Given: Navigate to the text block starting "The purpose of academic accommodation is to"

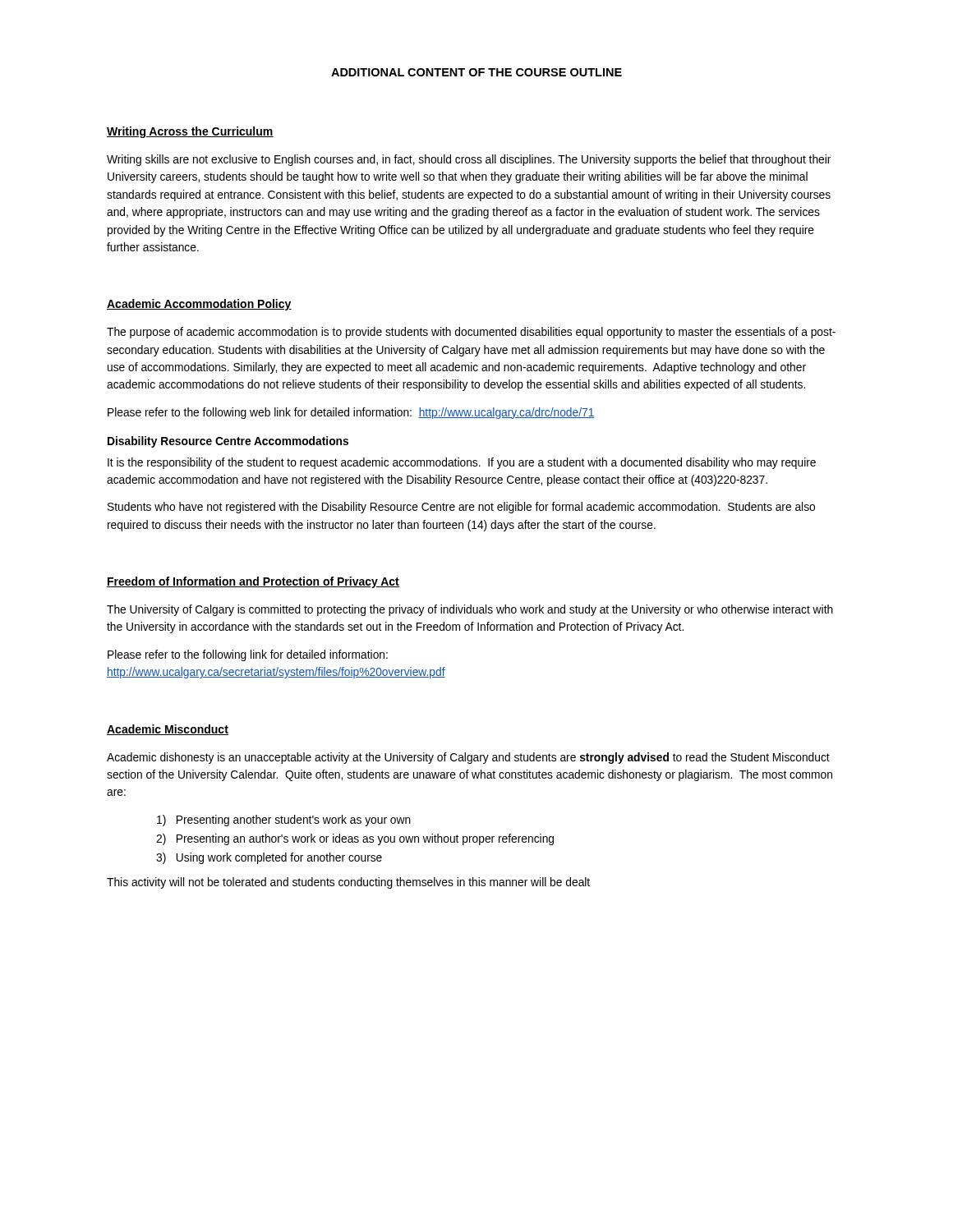Looking at the screenshot, I should pyautogui.click(x=471, y=359).
